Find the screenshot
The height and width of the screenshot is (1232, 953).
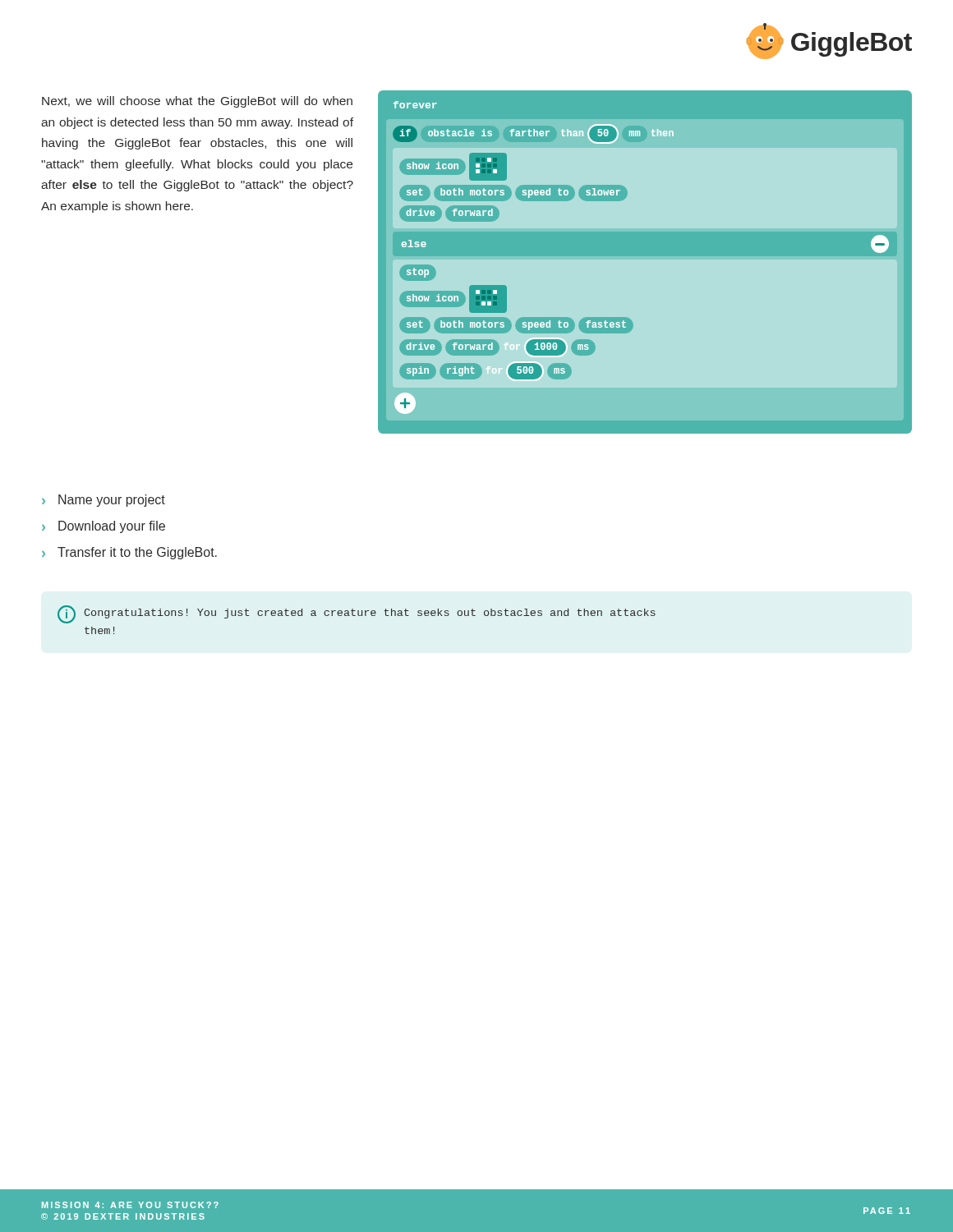645,262
